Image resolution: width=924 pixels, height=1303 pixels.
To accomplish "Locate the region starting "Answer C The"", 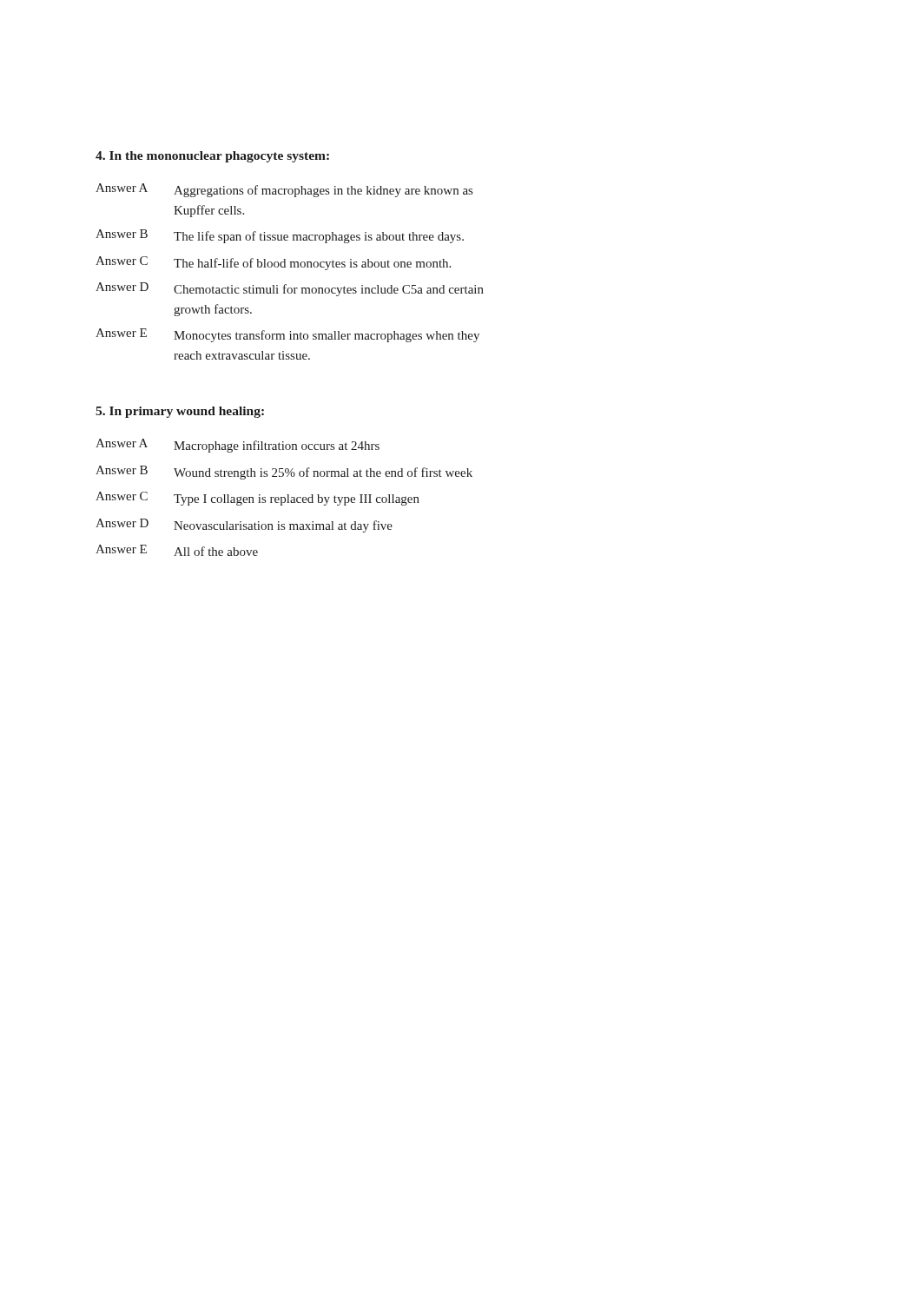I will pyautogui.click(x=421, y=263).
